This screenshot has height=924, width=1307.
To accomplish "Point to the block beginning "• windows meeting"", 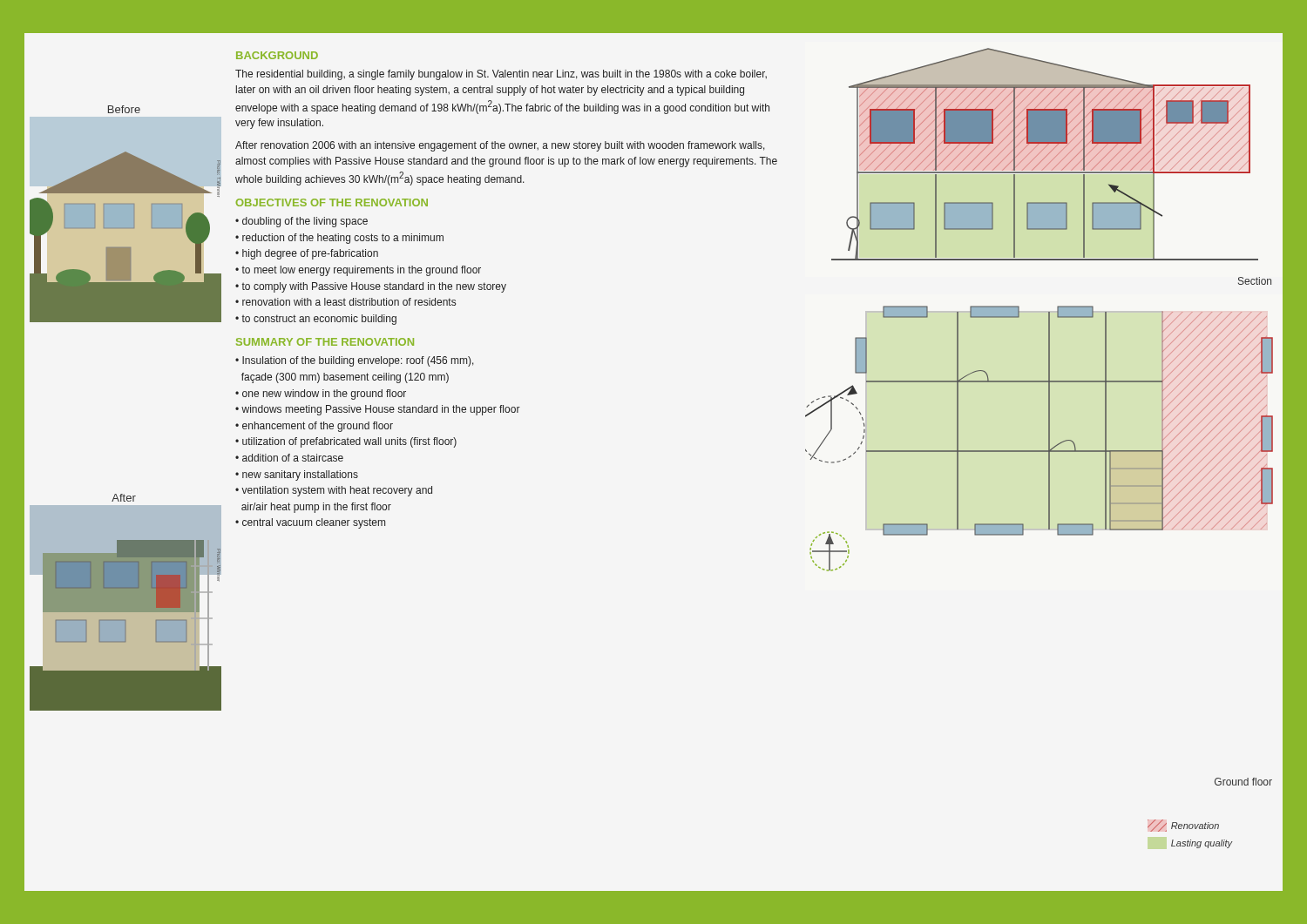I will (x=377, y=410).
